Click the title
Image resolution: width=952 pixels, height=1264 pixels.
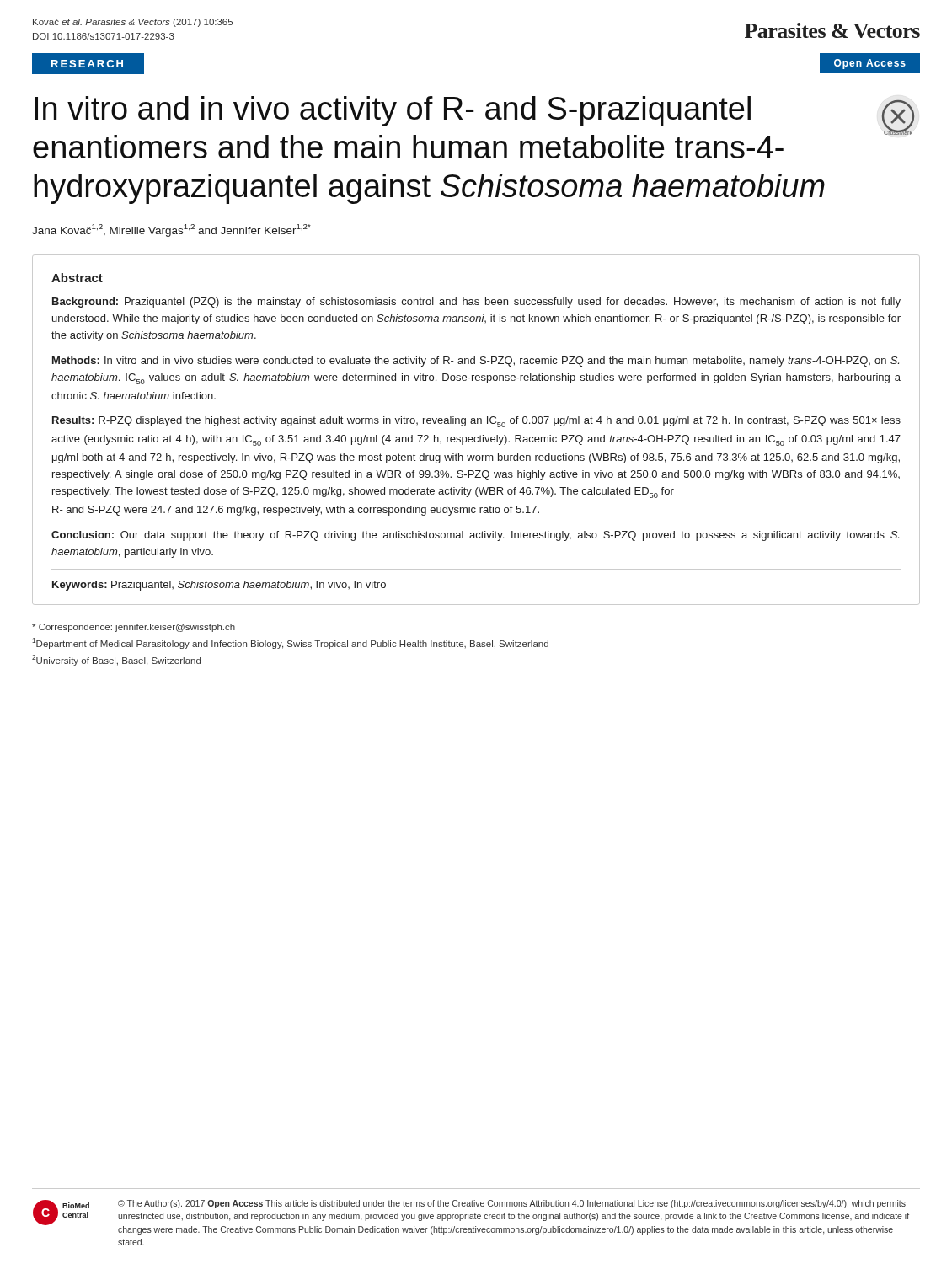click(x=429, y=147)
